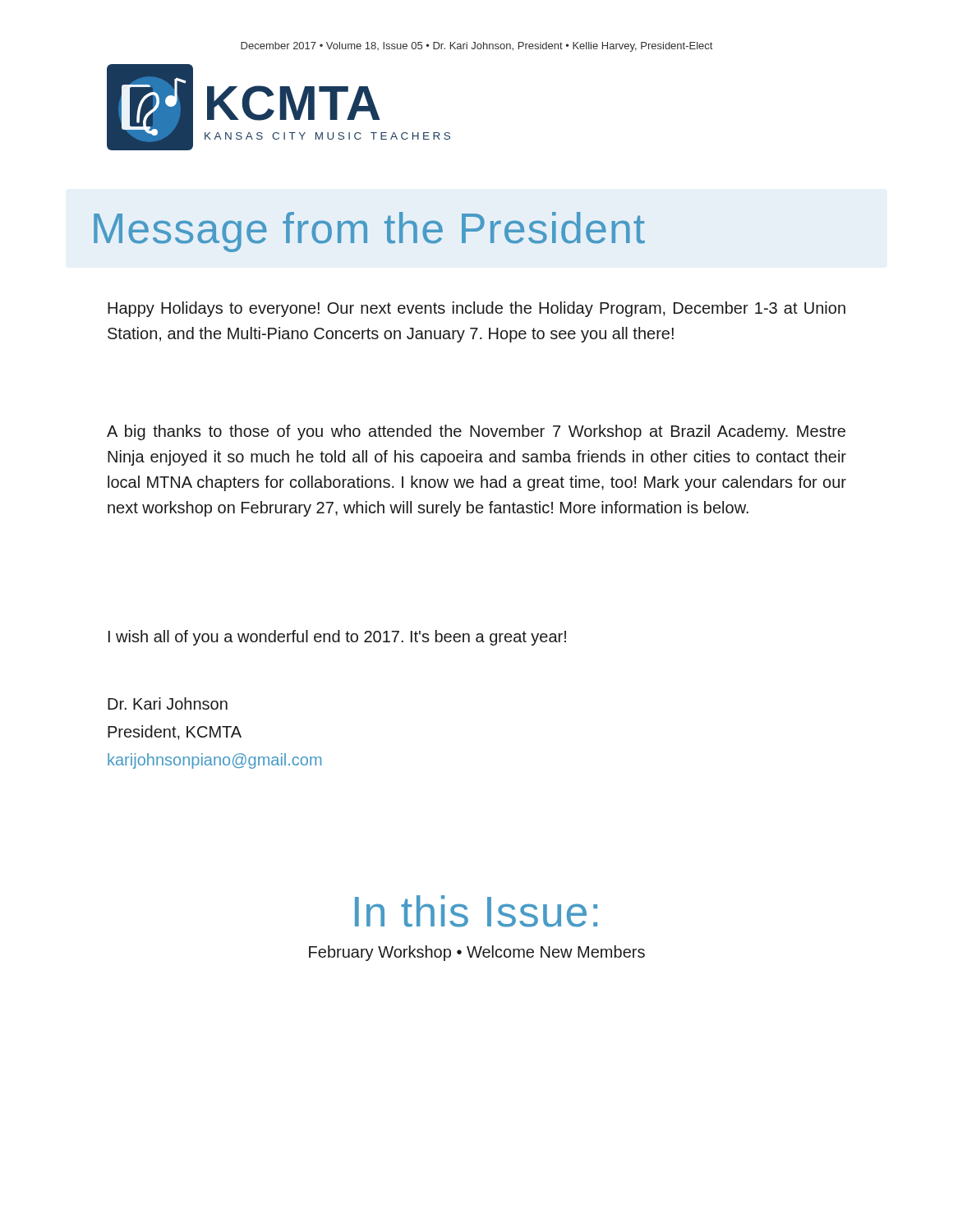The height and width of the screenshot is (1232, 953).
Task: Point to the text block starting "Message from the"
Action: point(476,228)
